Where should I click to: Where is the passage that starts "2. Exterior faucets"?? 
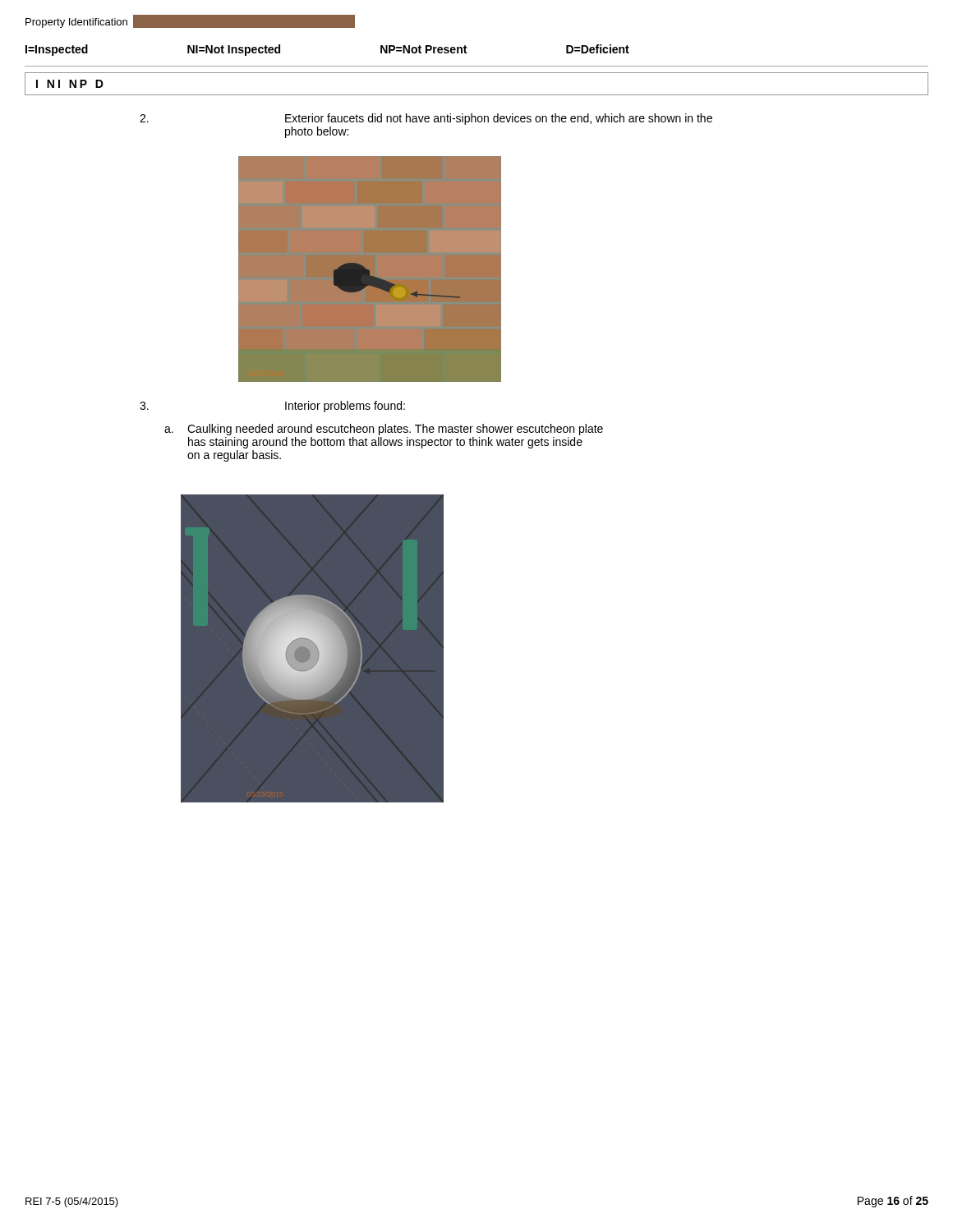pyautogui.click(x=369, y=125)
